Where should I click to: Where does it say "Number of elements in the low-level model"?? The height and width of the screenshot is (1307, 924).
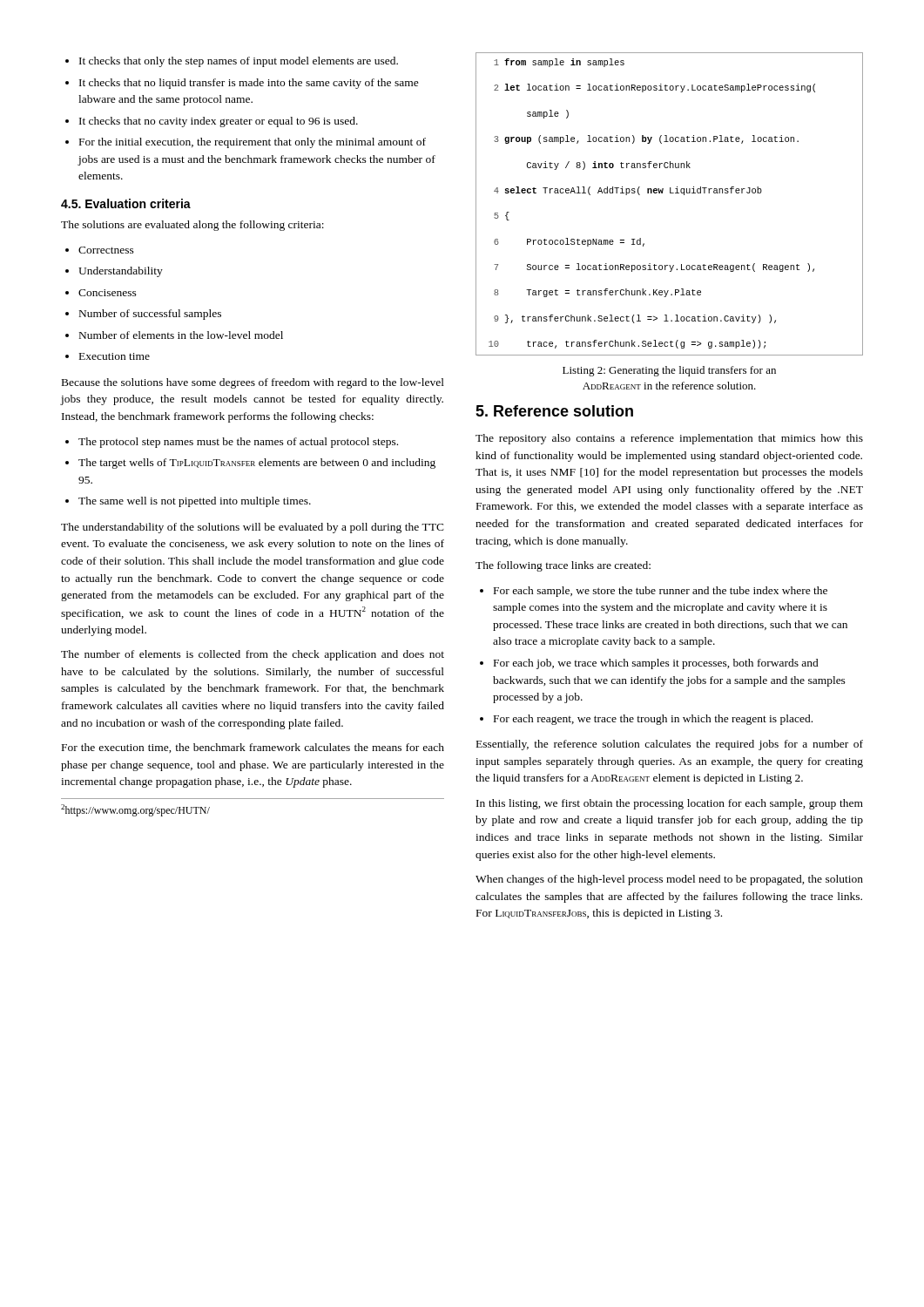[261, 335]
